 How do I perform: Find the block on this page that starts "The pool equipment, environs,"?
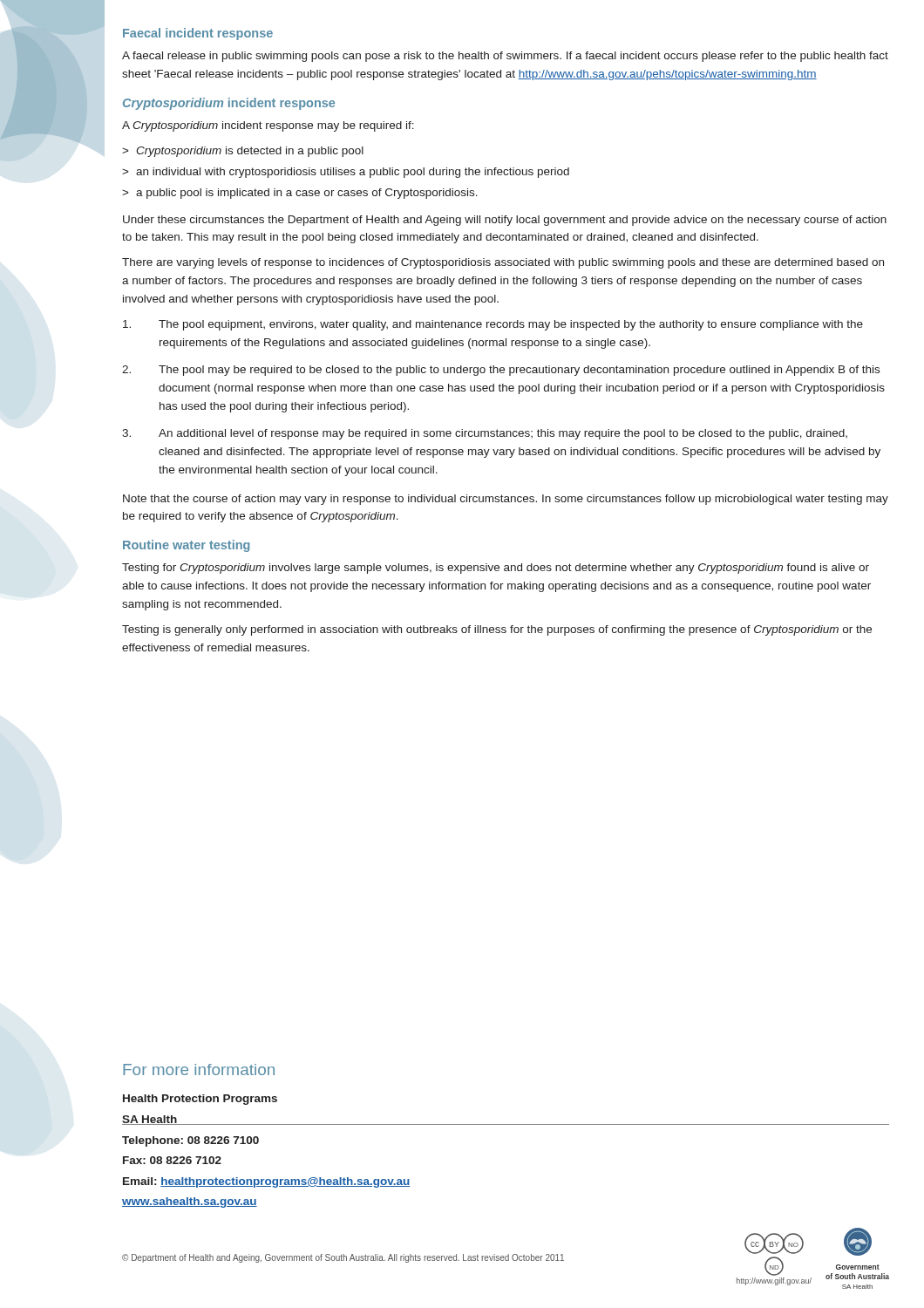(x=506, y=334)
